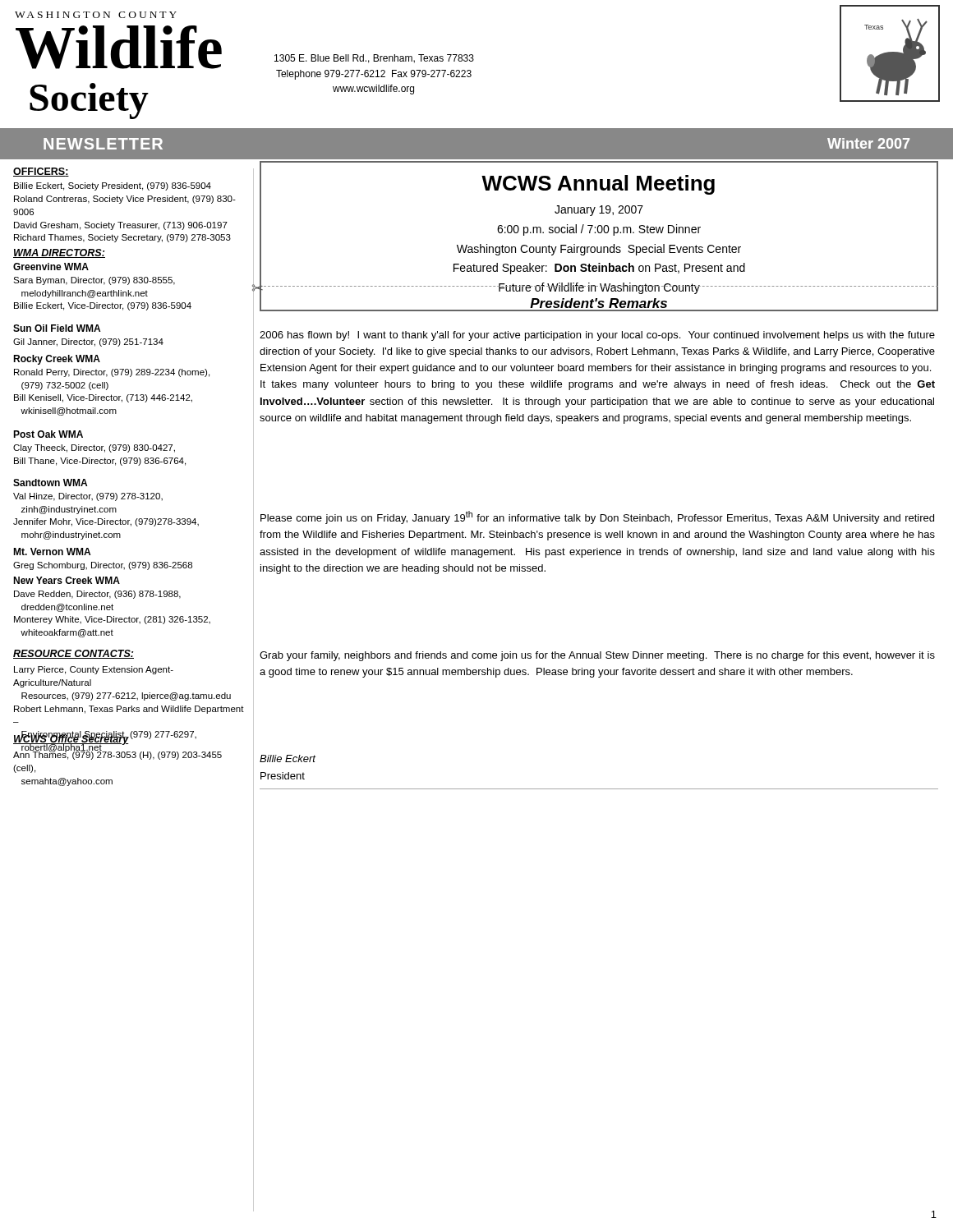Click on the section header that reads "RESOURCE CONTACTS:"
The width and height of the screenshot is (953, 1232).
[74, 654]
